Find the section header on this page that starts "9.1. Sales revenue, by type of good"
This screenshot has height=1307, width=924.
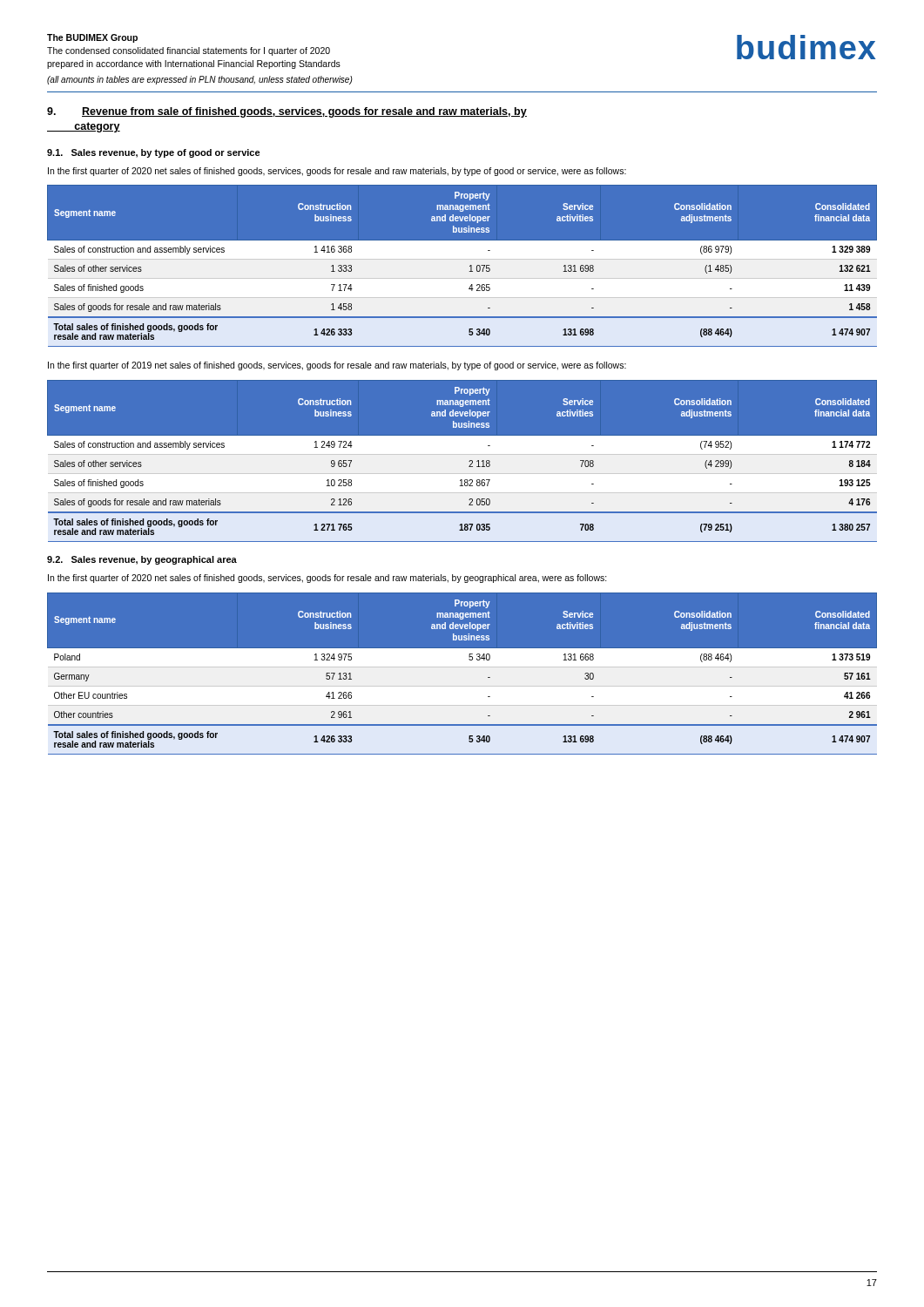point(154,152)
